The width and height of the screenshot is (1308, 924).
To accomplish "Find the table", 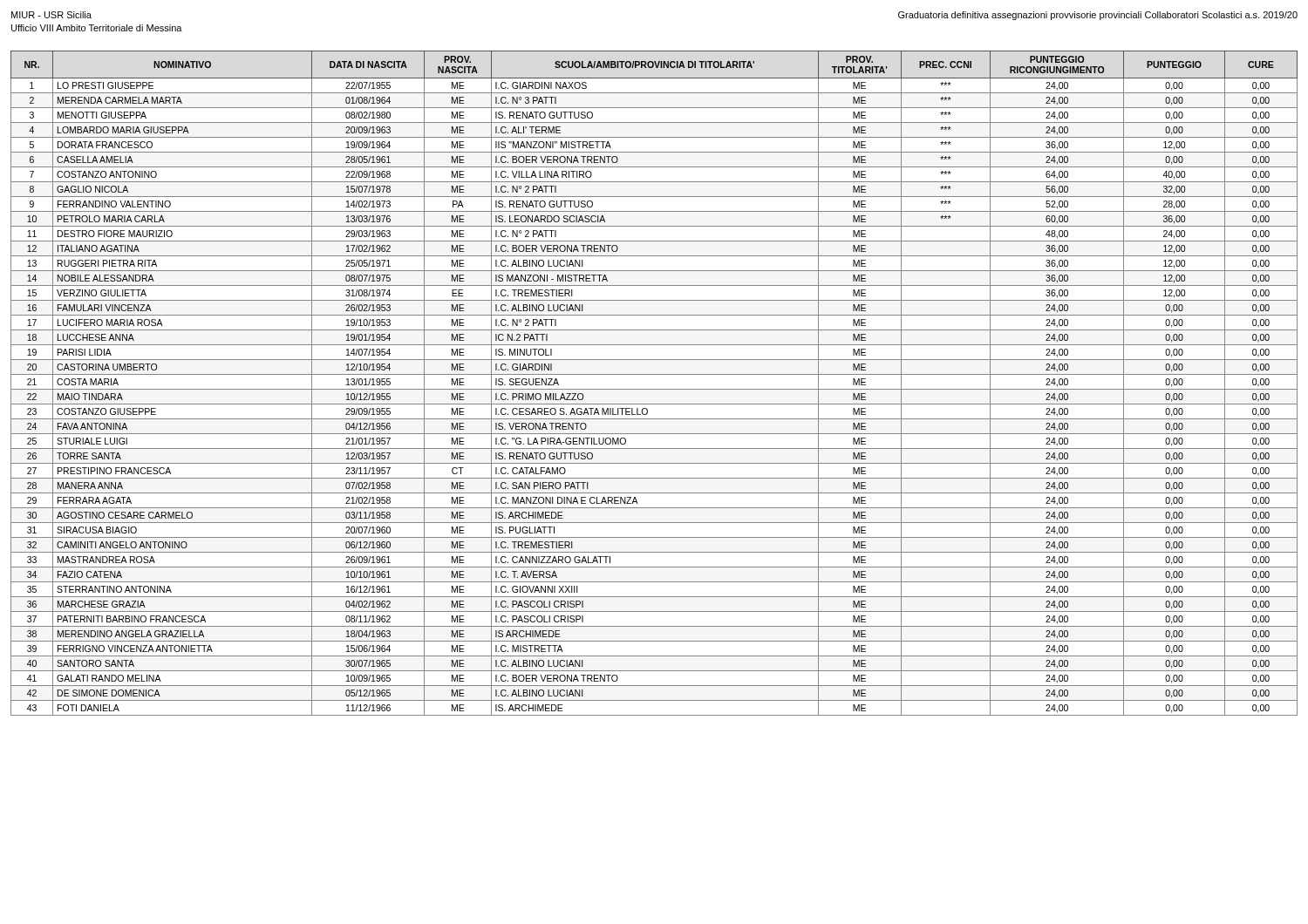I will 654,383.
